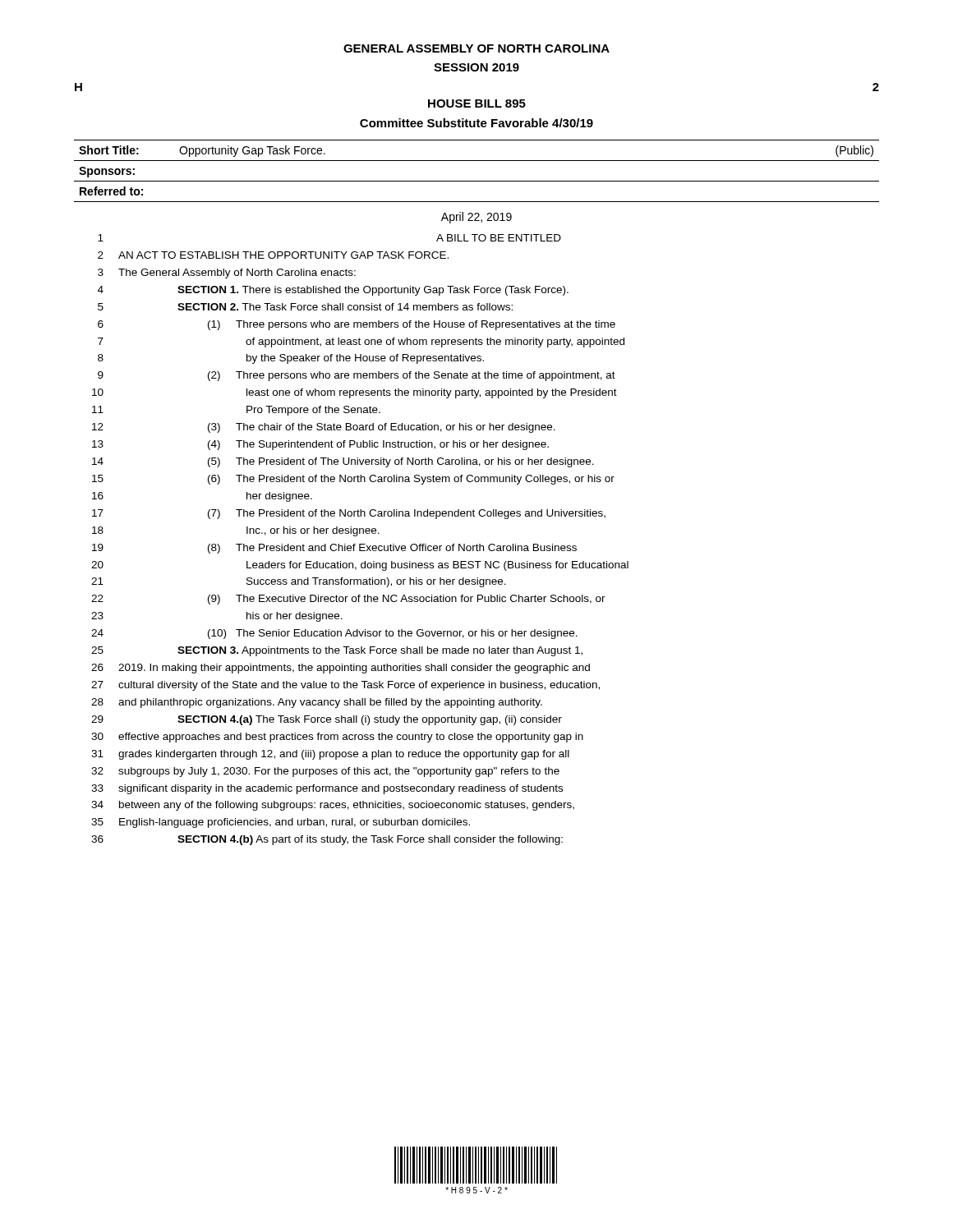Find the list item with the text "(8) The President and Chief Executive Officer of"
This screenshot has width=953, height=1232.
point(392,547)
